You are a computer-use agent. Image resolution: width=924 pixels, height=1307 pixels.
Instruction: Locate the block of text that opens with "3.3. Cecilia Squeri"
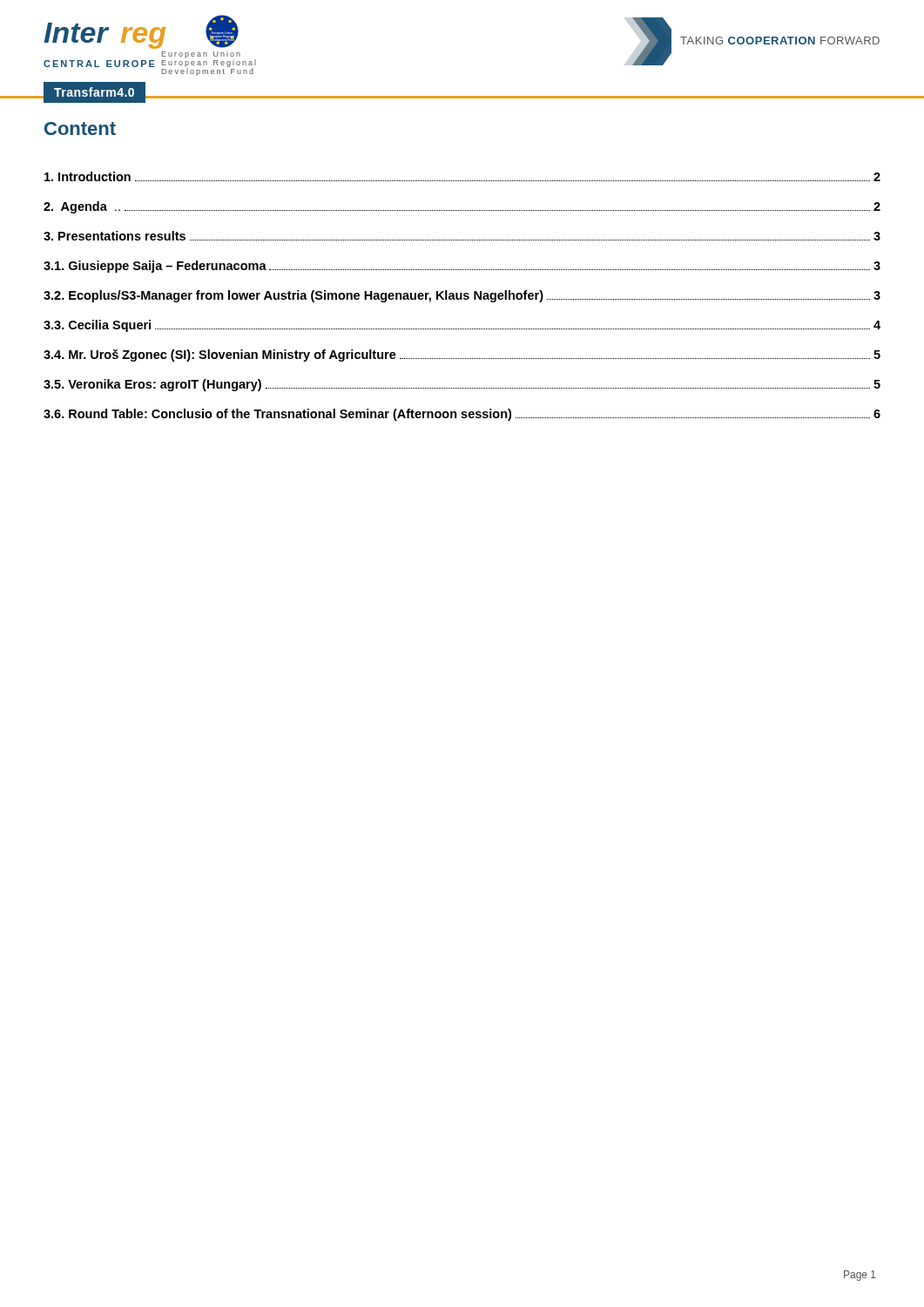click(x=462, y=325)
